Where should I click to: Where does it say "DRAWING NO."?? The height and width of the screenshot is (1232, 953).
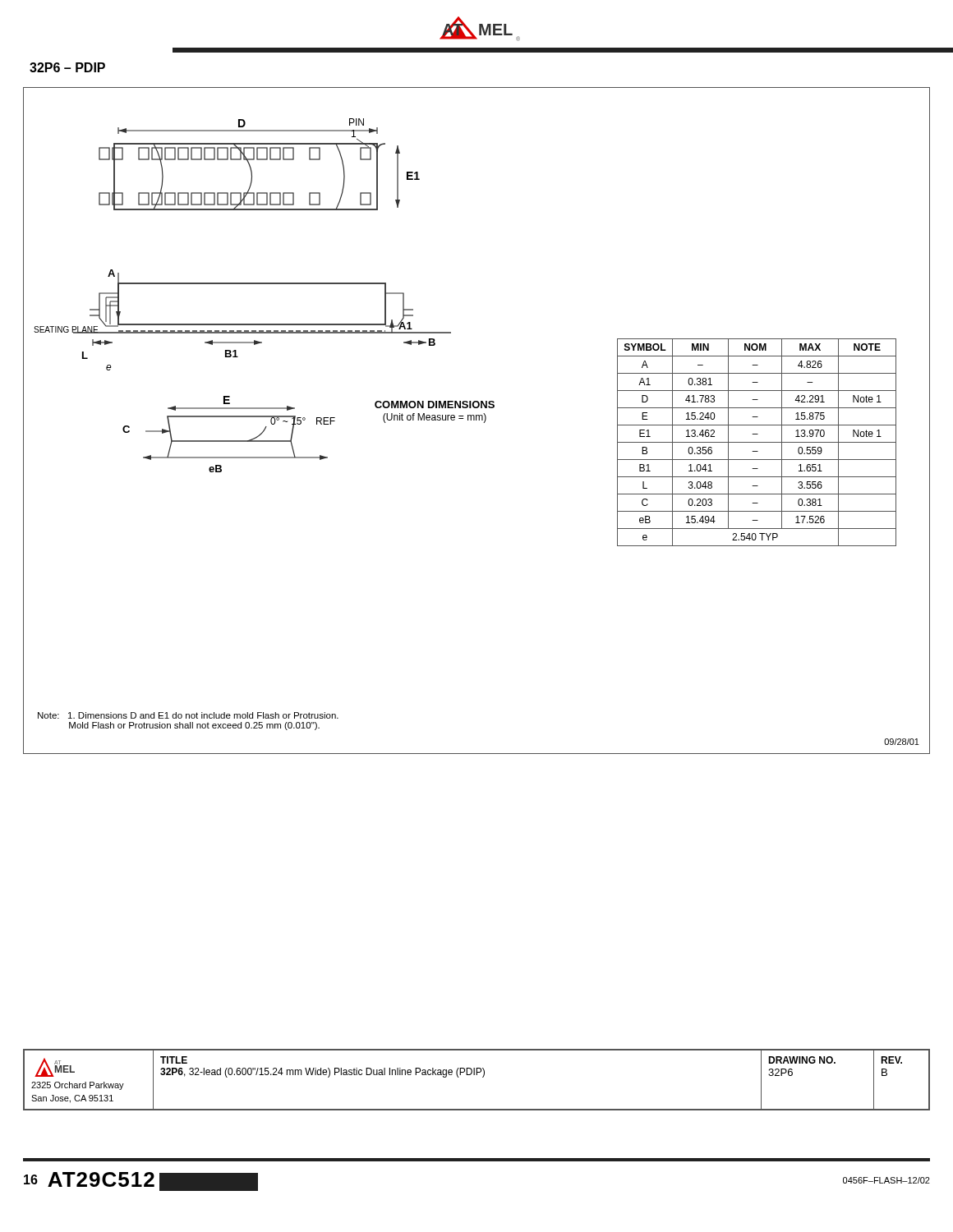[x=802, y=1061]
